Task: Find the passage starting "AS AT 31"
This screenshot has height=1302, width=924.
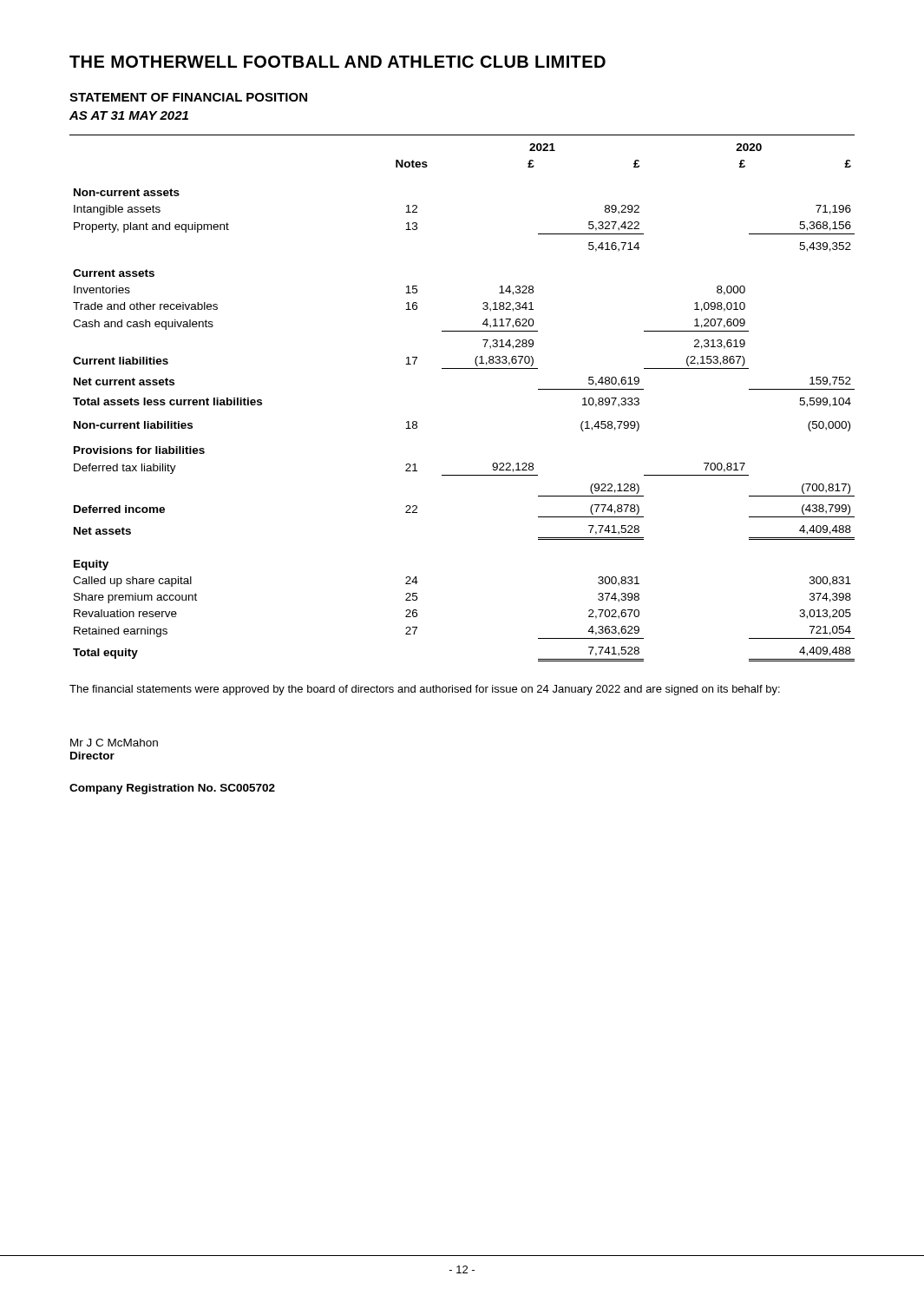Action: pos(129,115)
